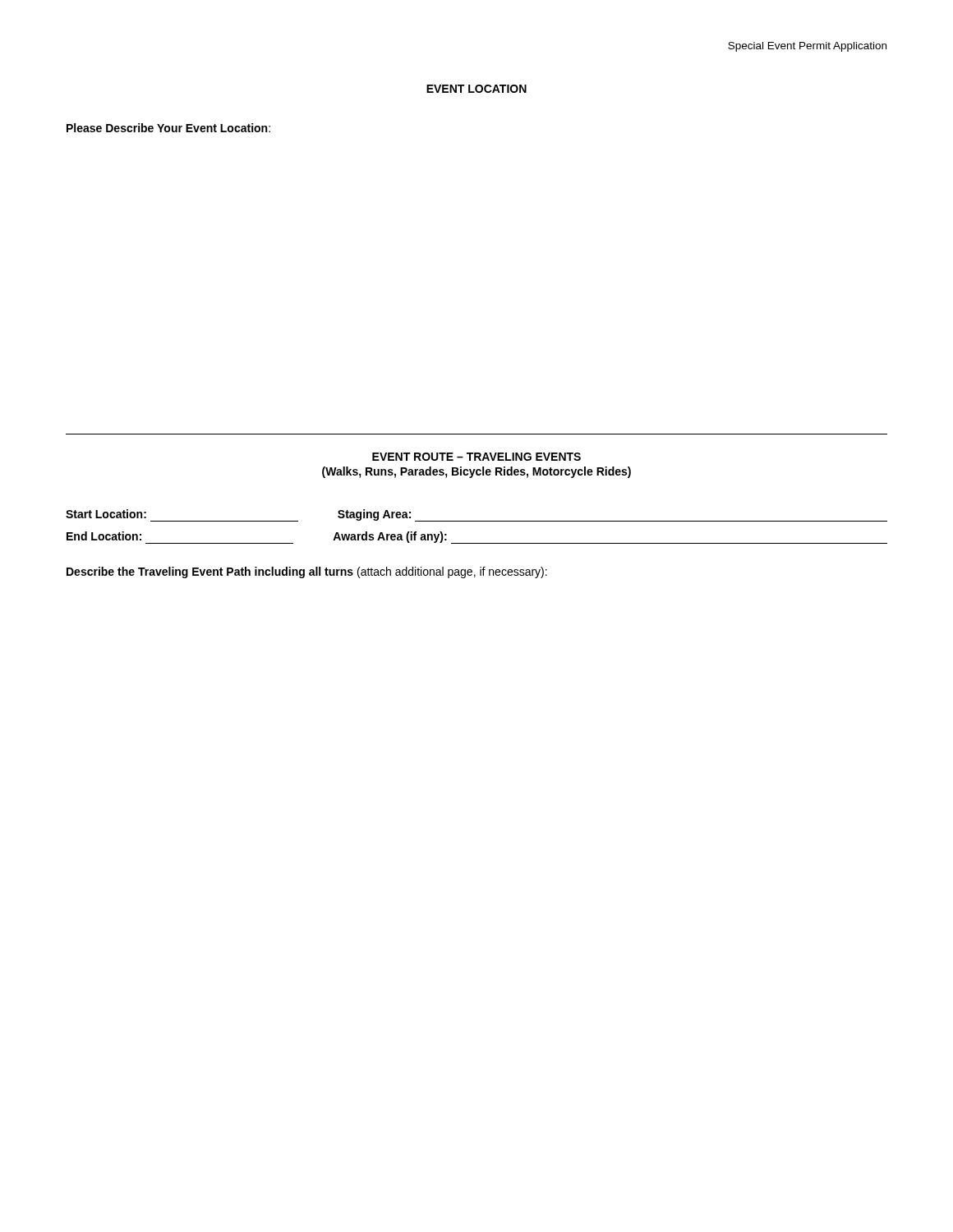Find the text block that reads "Describe the Traveling Event Path including all"
Viewport: 953px width, 1232px height.
point(307,572)
